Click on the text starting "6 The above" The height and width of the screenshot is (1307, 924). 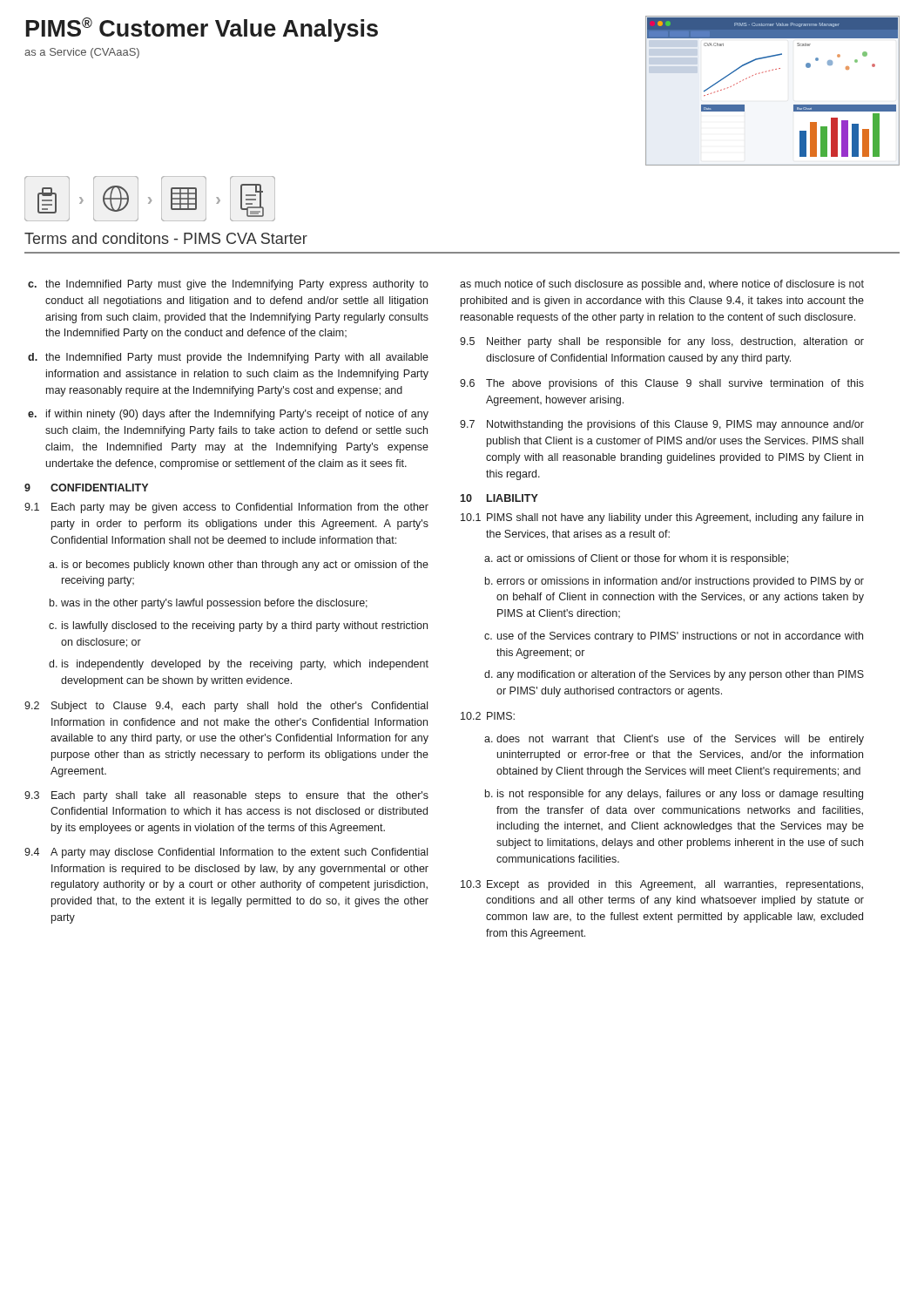[662, 392]
